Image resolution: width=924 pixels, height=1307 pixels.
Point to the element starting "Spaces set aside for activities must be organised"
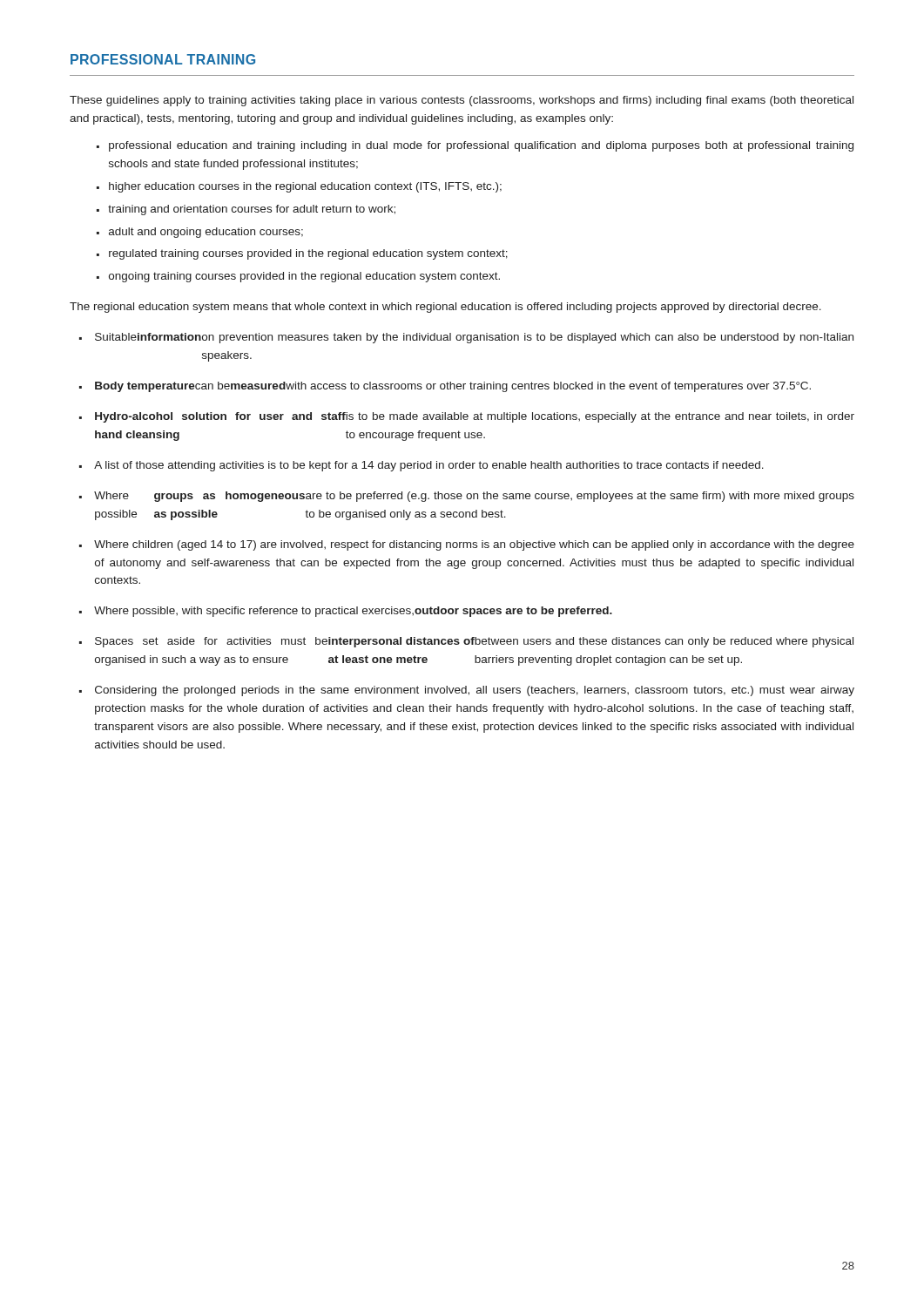coord(474,651)
